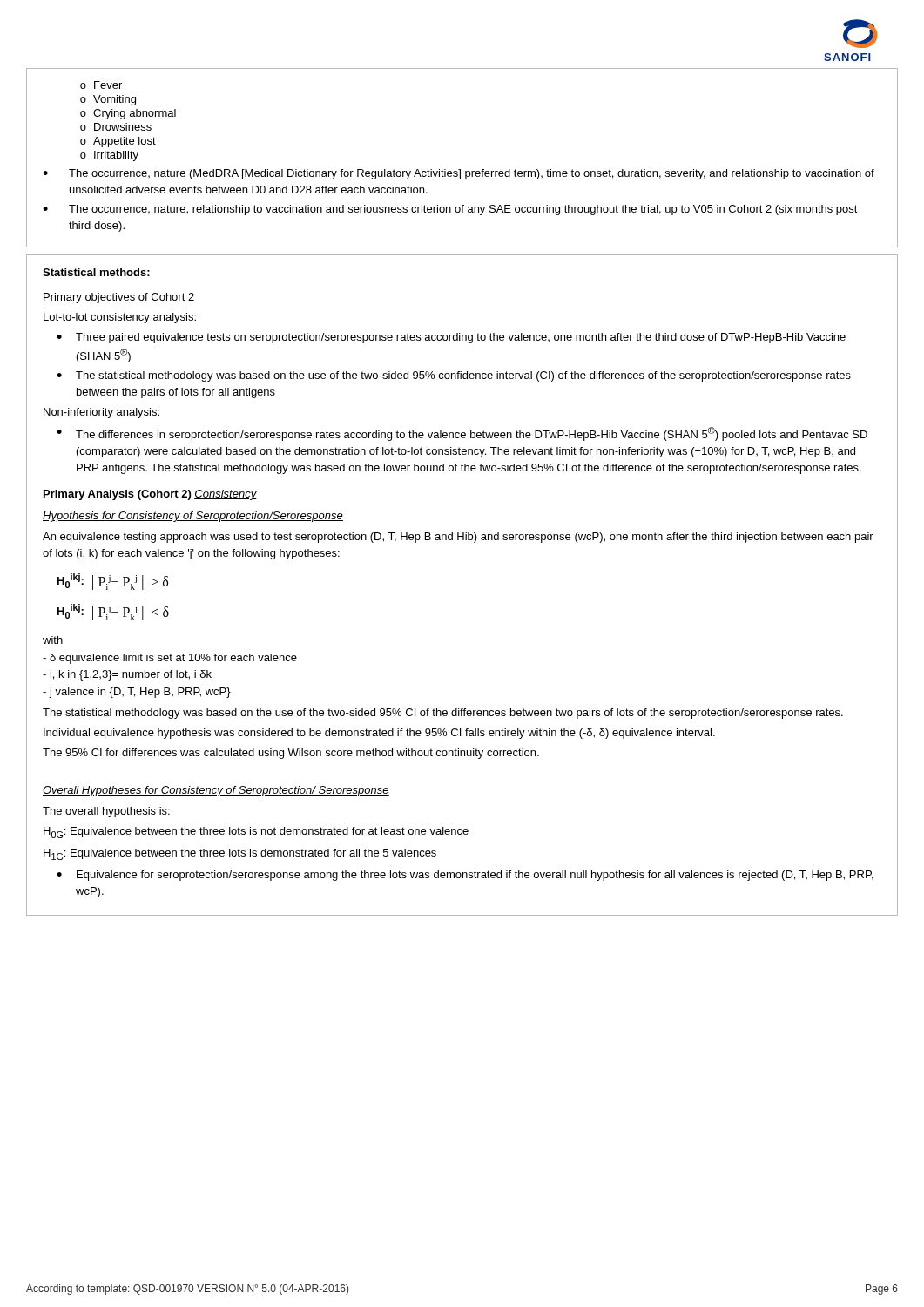Screen dimensions: 1307x924
Task: Locate the block starting "o Fever"
Action: point(82,85)
